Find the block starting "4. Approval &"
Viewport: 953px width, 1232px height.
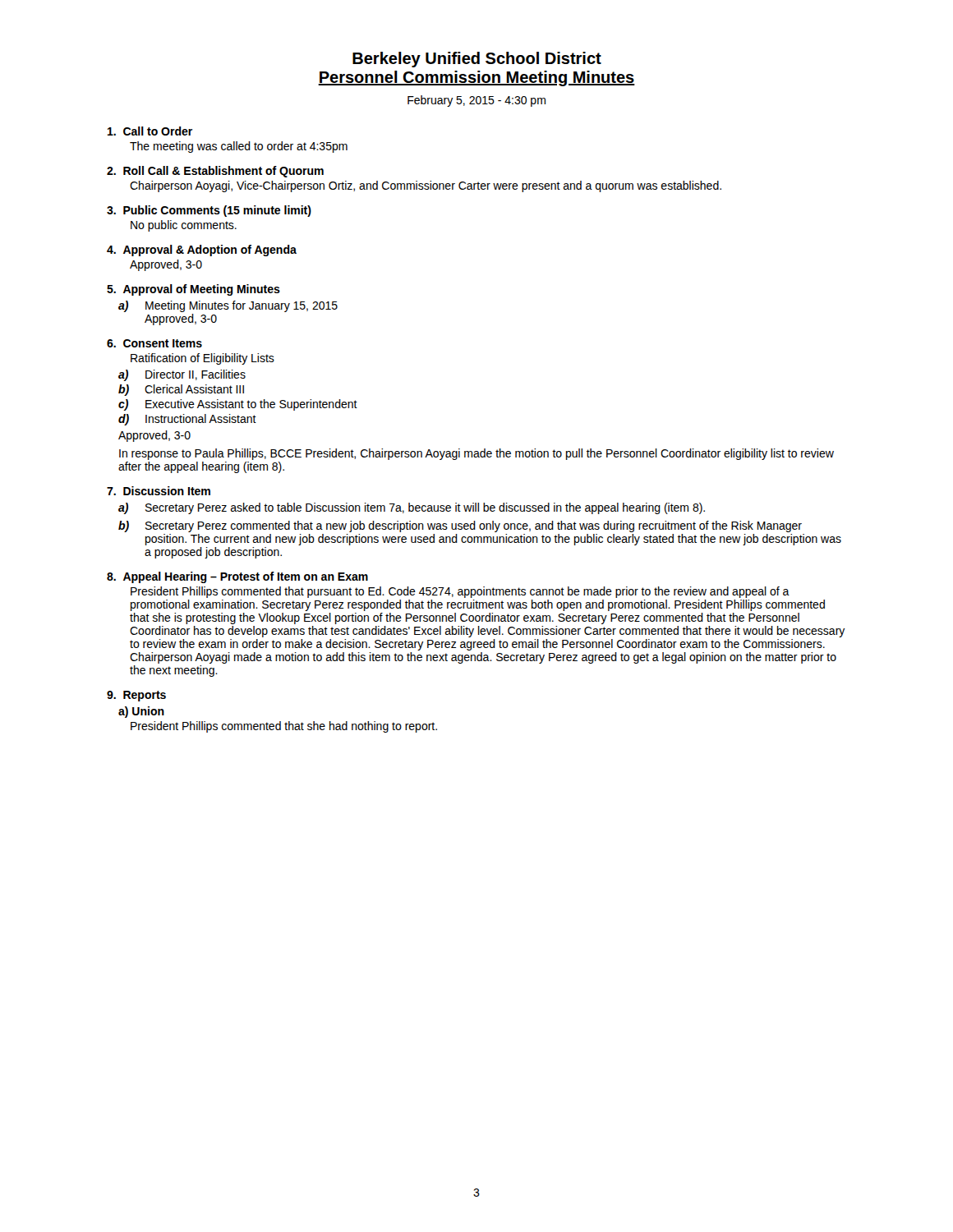pos(202,250)
